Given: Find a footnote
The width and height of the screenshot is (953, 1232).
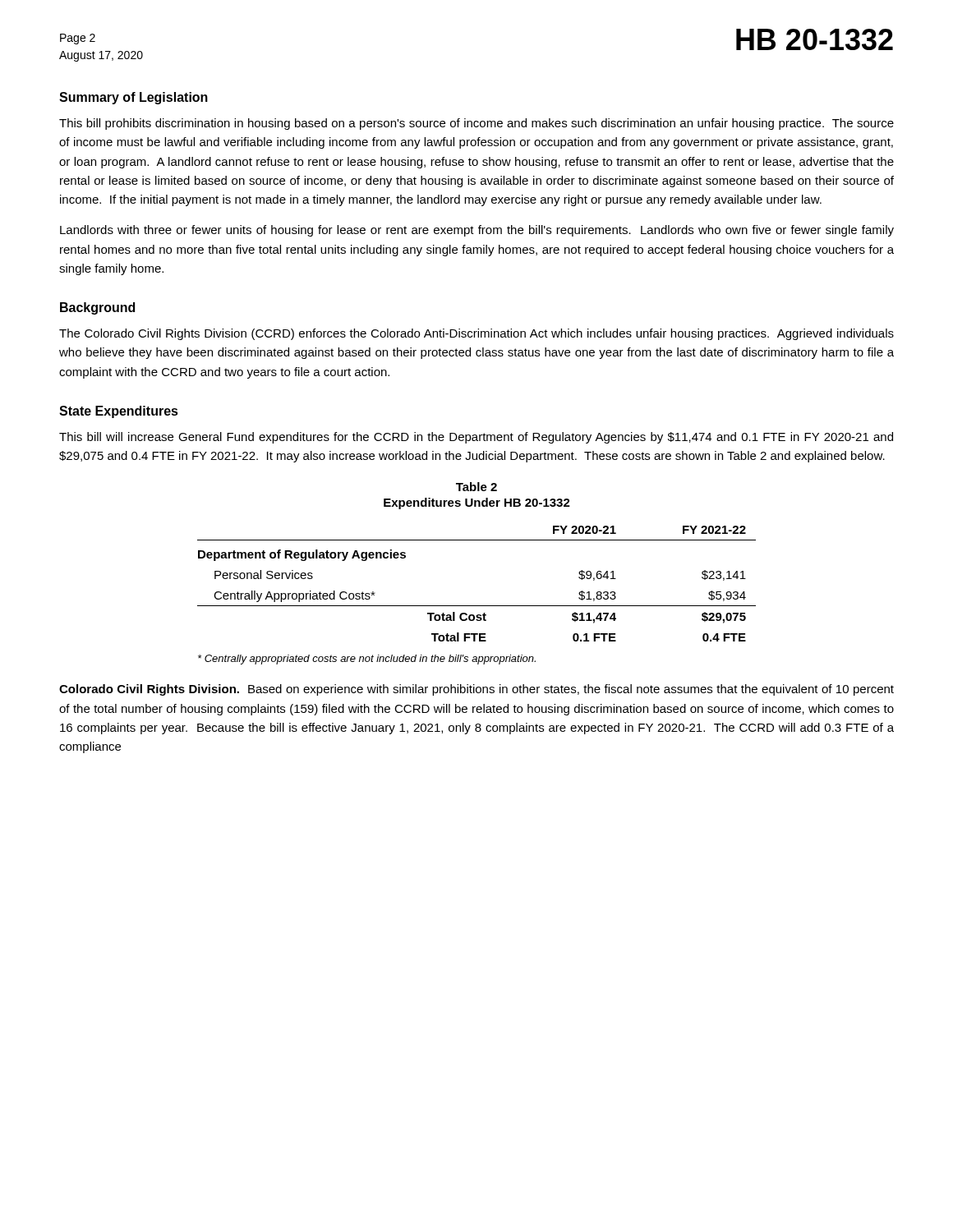Looking at the screenshot, I should [x=367, y=659].
